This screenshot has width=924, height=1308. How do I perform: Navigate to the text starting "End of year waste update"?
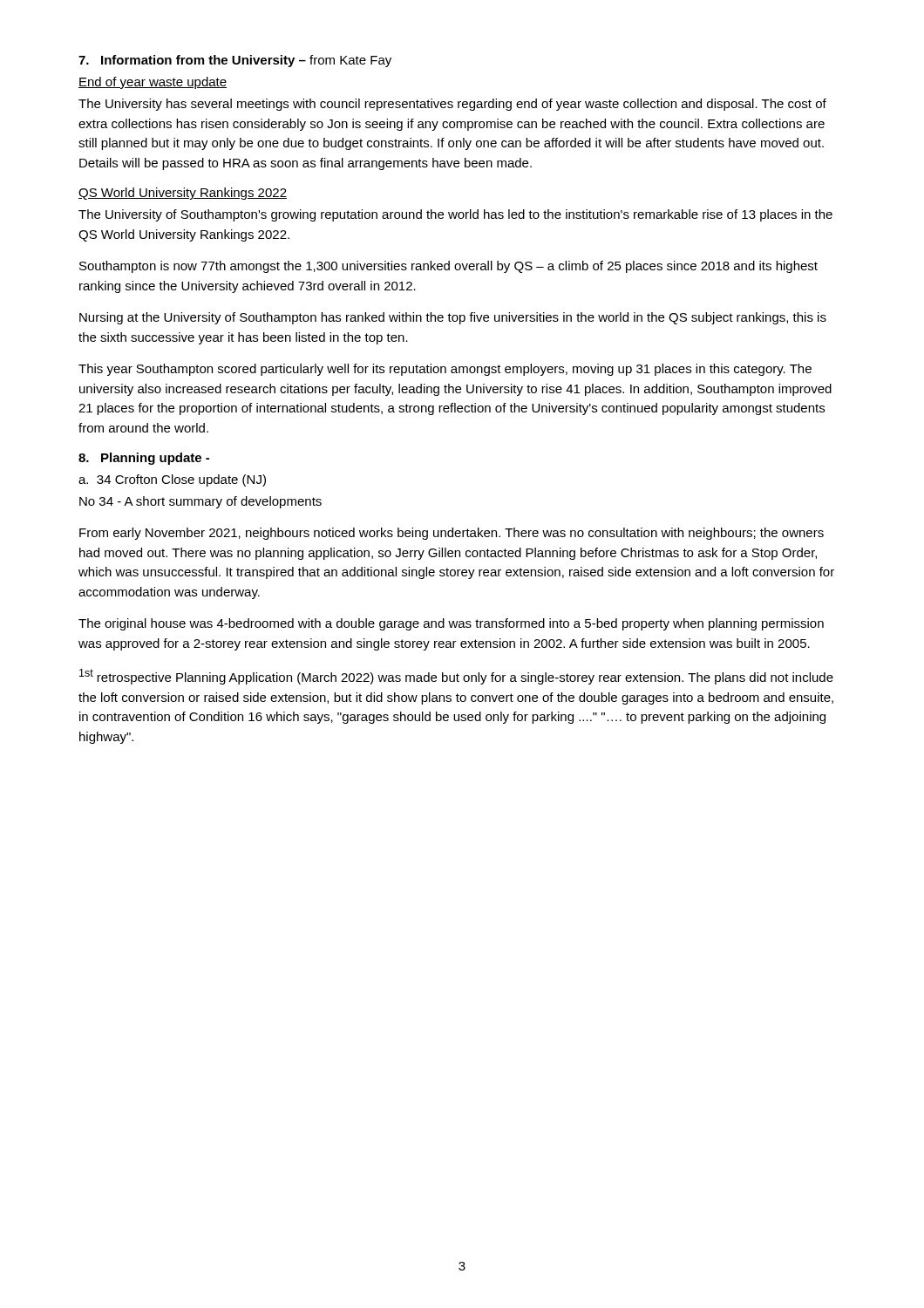pos(153,83)
